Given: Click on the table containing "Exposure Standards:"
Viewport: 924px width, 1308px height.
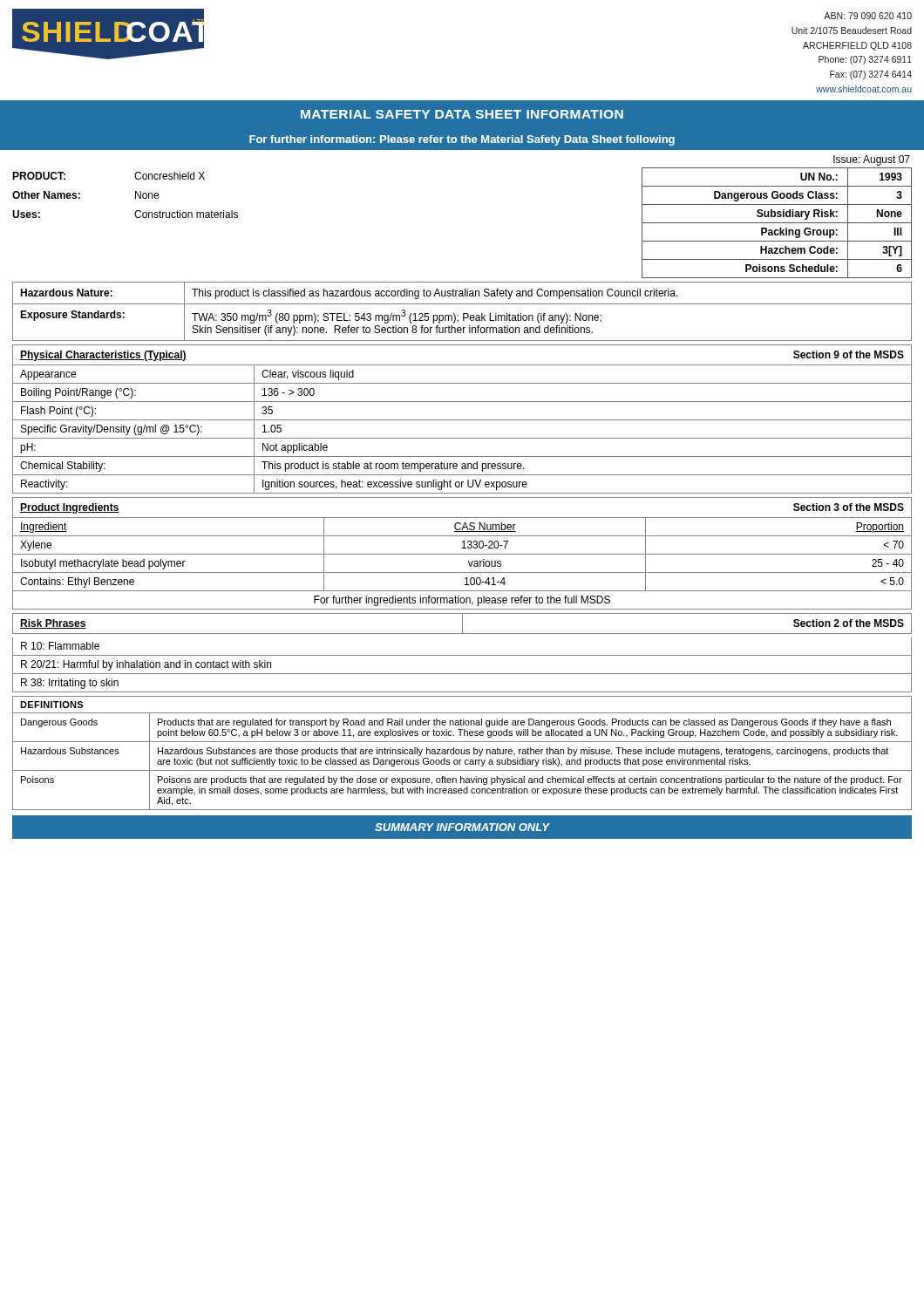Looking at the screenshot, I should pos(462,311).
